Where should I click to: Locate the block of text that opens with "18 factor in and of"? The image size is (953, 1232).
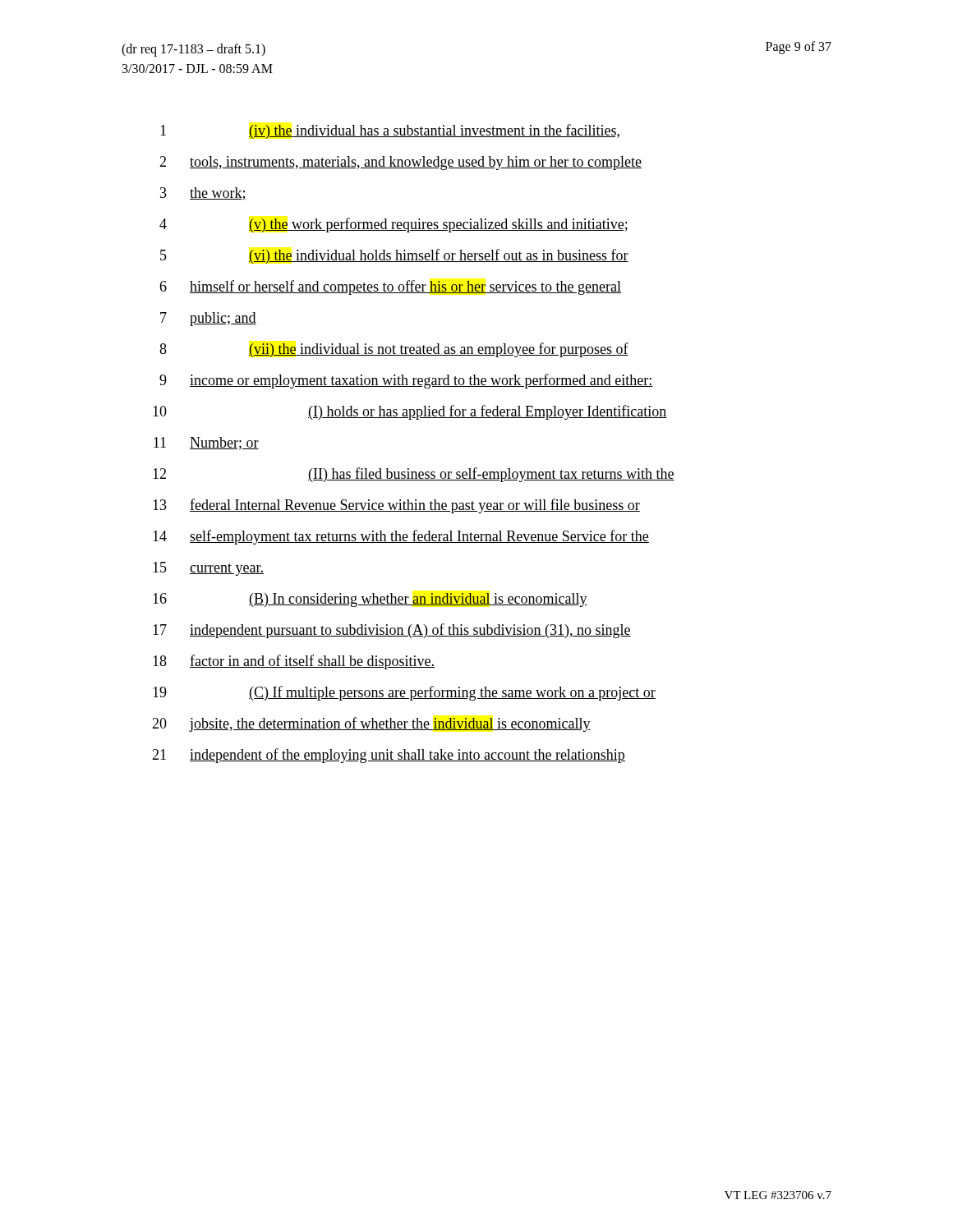point(294,662)
